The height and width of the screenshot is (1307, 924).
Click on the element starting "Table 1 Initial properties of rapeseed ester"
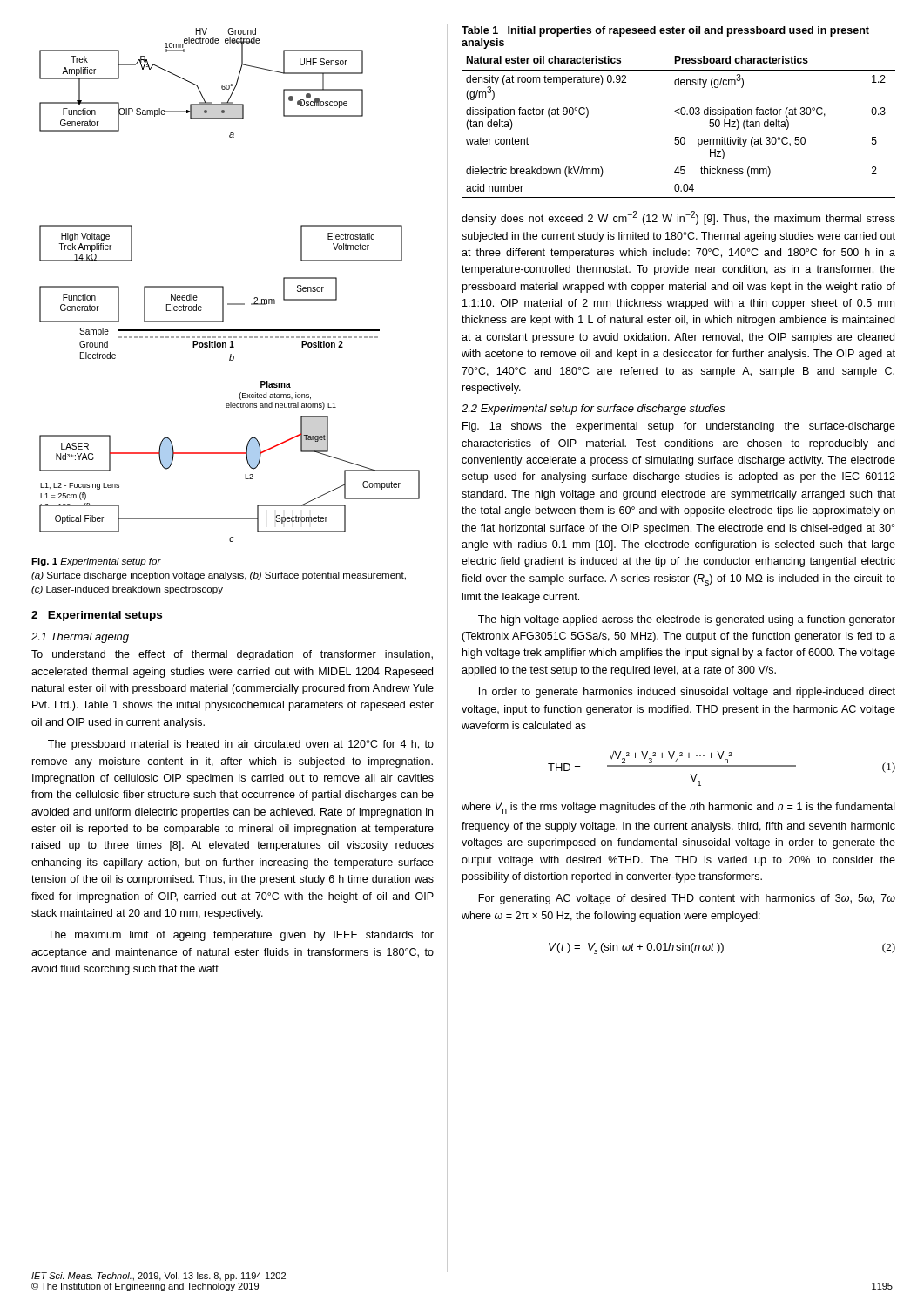(665, 37)
